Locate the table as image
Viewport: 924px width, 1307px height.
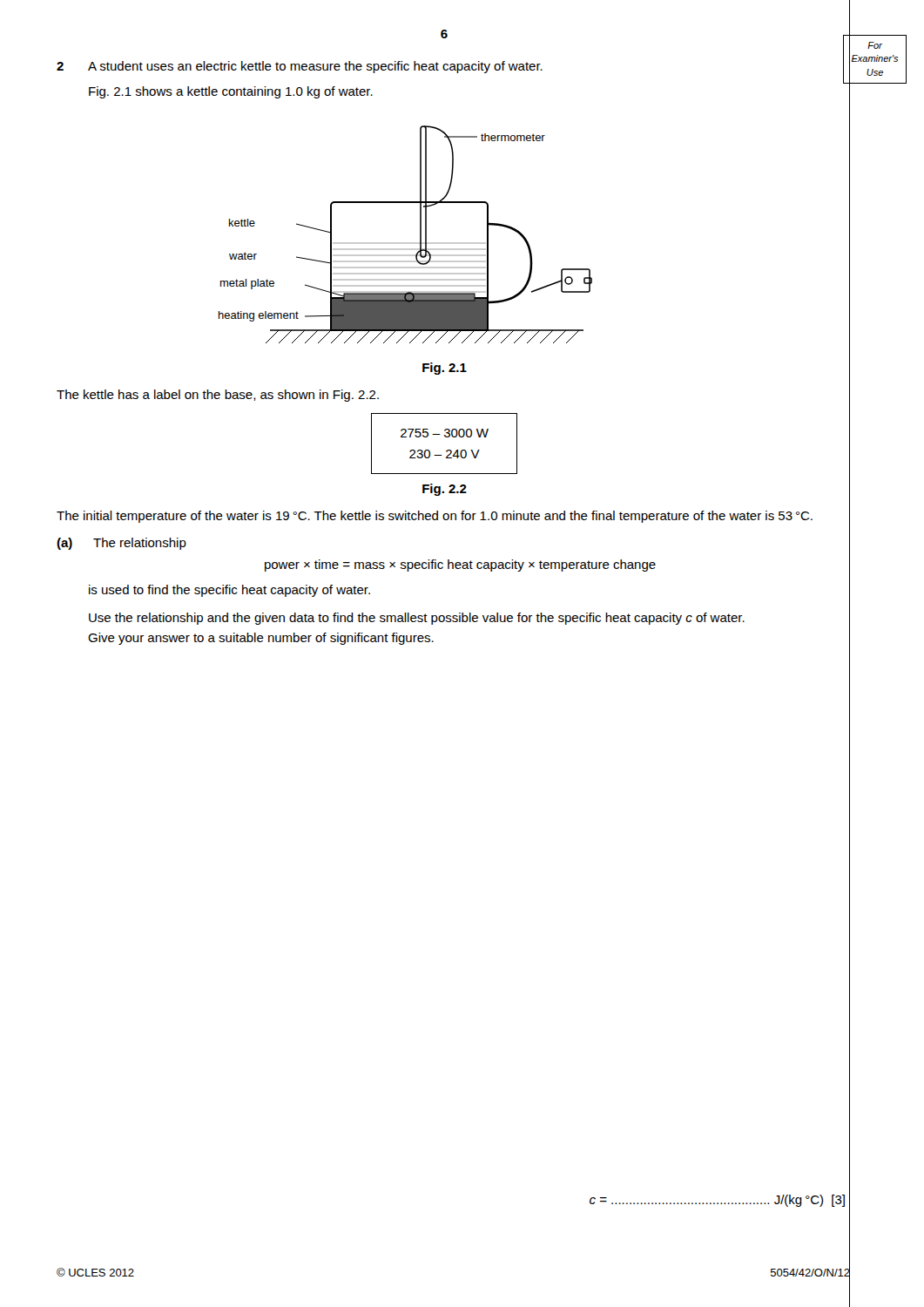[x=444, y=444]
